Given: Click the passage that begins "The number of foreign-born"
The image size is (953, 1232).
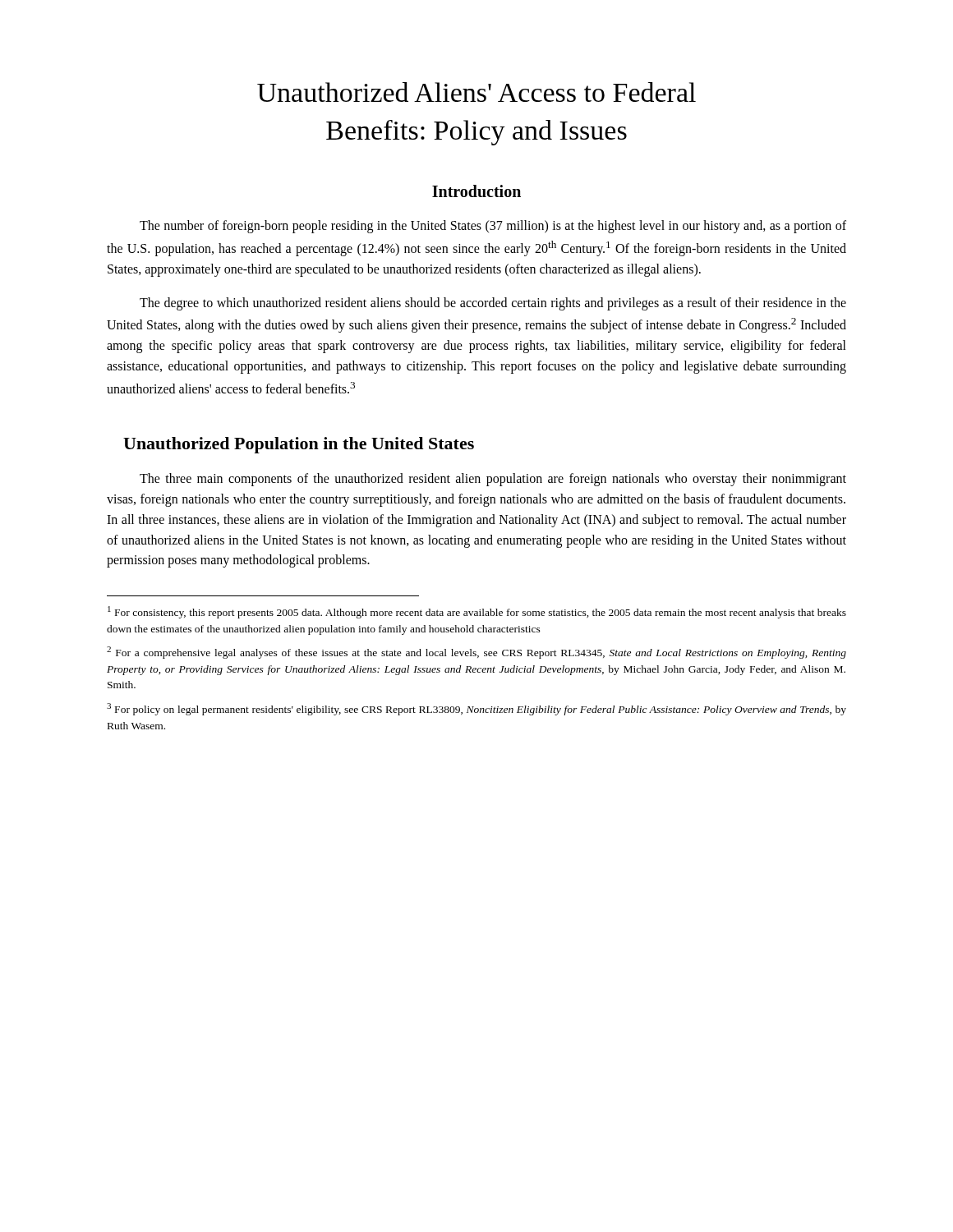Looking at the screenshot, I should 476,247.
